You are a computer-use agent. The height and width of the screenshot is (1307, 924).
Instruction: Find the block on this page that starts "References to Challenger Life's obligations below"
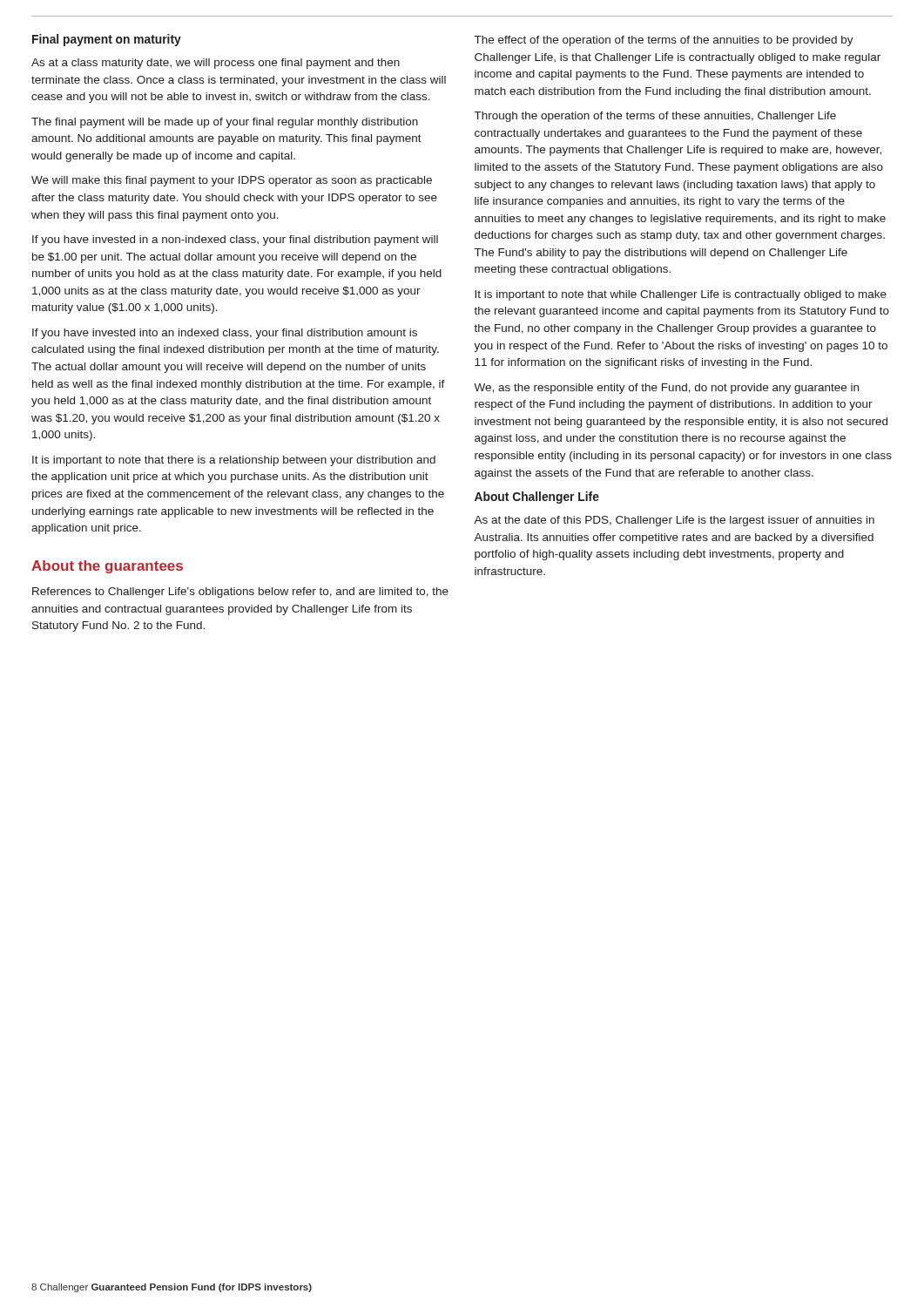pyautogui.click(x=241, y=609)
